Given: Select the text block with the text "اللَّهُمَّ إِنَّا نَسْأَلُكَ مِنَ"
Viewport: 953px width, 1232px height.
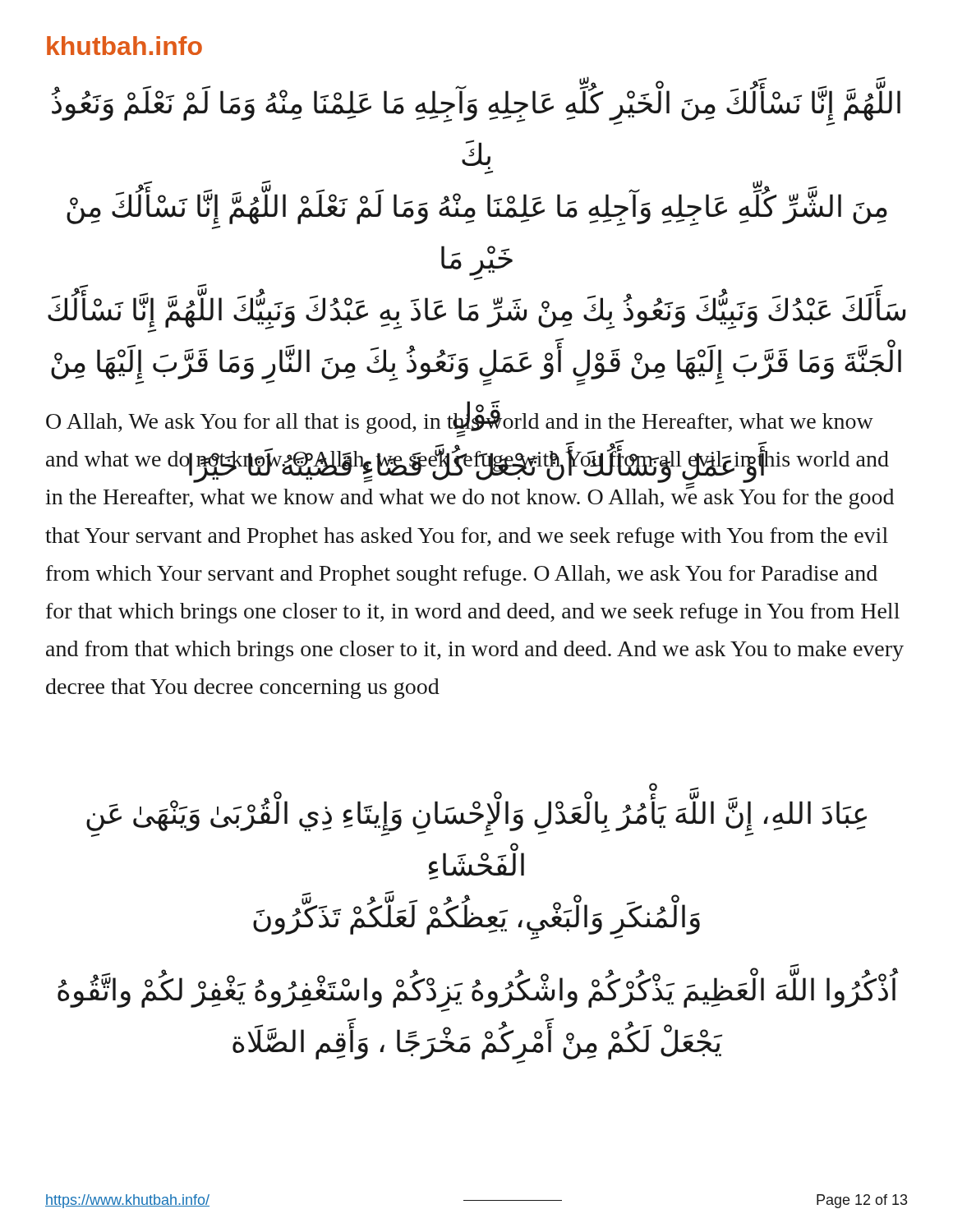Looking at the screenshot, I should coord(476,285).
